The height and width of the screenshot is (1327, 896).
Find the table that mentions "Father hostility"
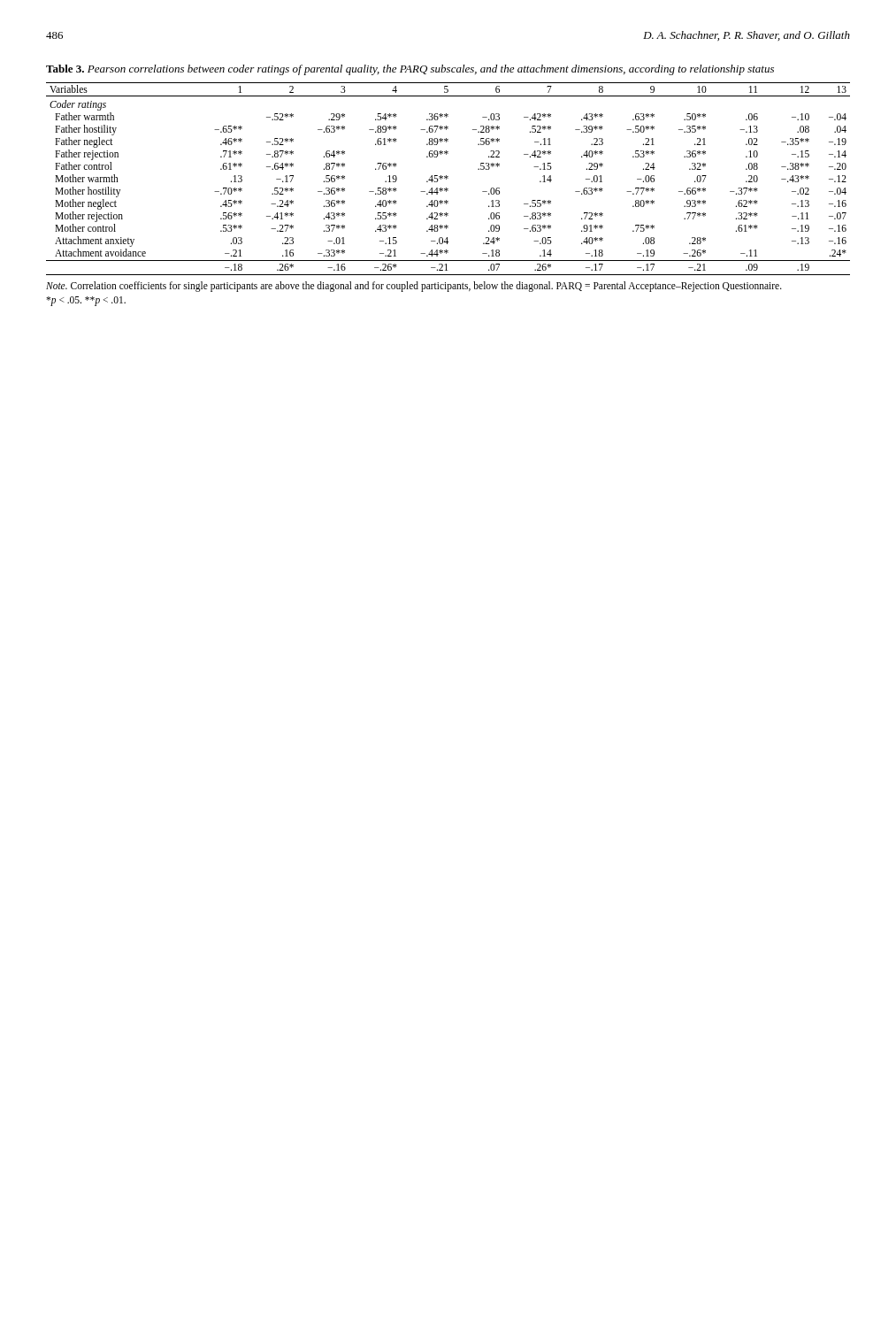click(448, 195)
